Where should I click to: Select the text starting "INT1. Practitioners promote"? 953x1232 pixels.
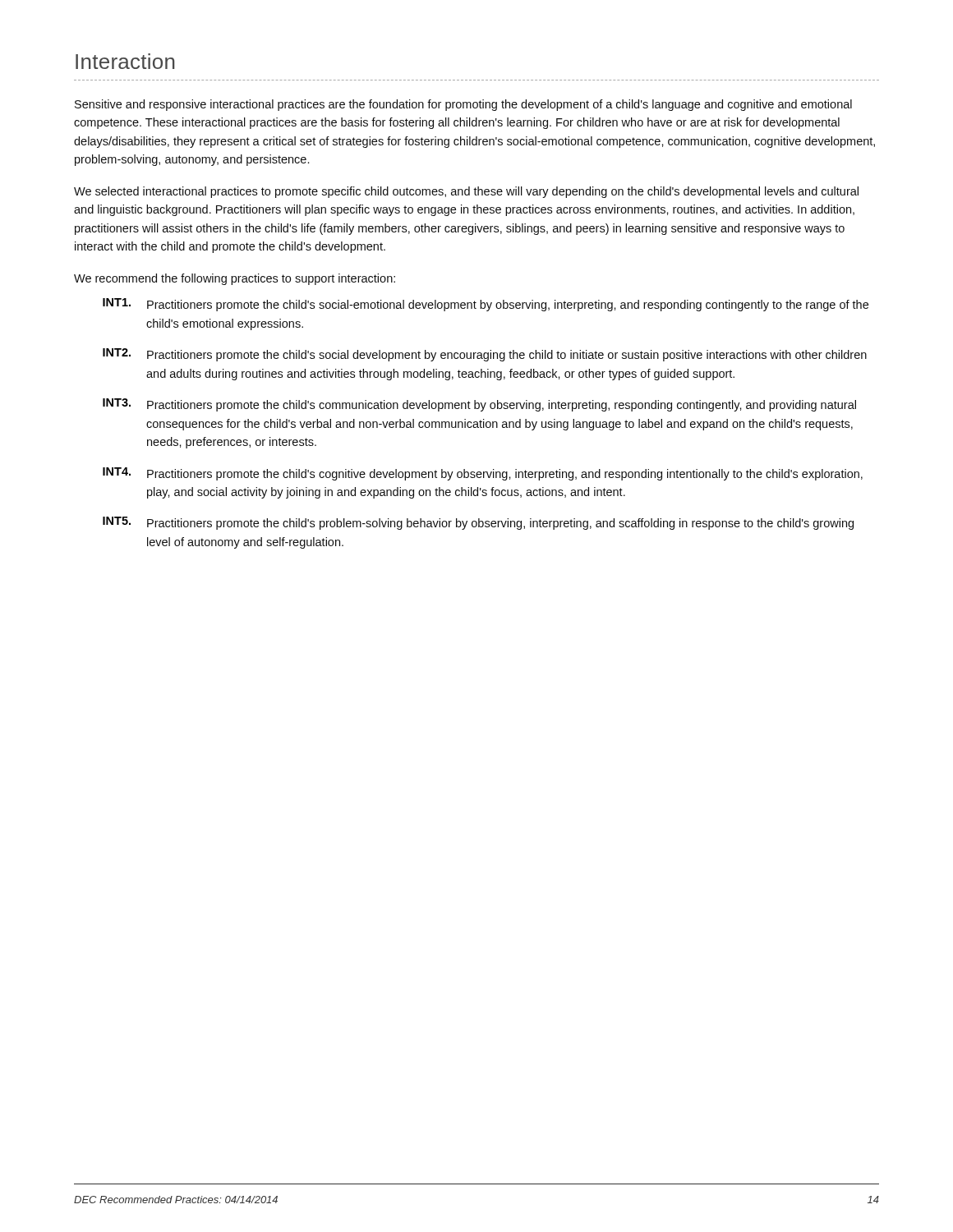(476, 314)
